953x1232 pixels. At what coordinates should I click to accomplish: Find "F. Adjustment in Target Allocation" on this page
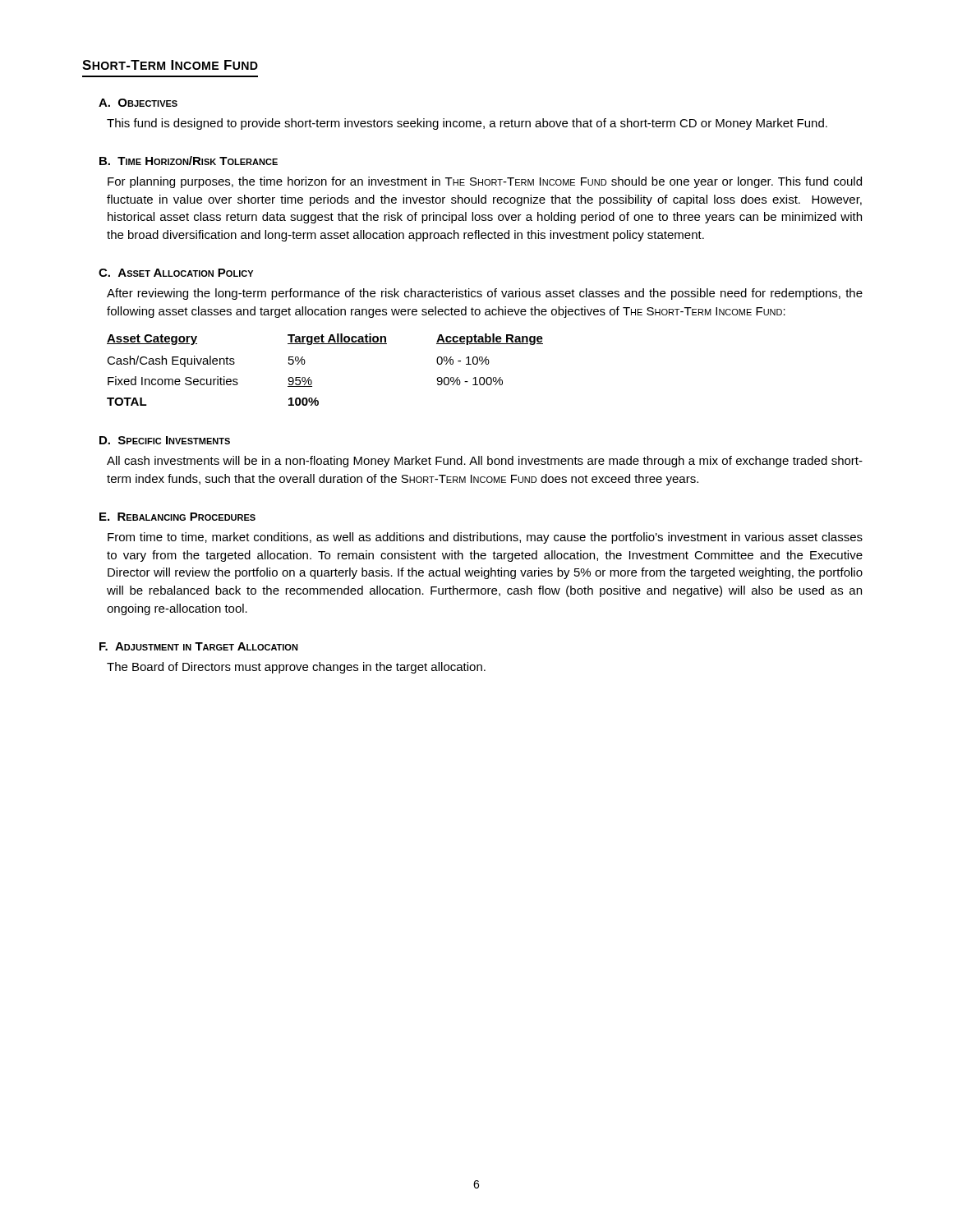pyautogui.click(x=198, y=646)
